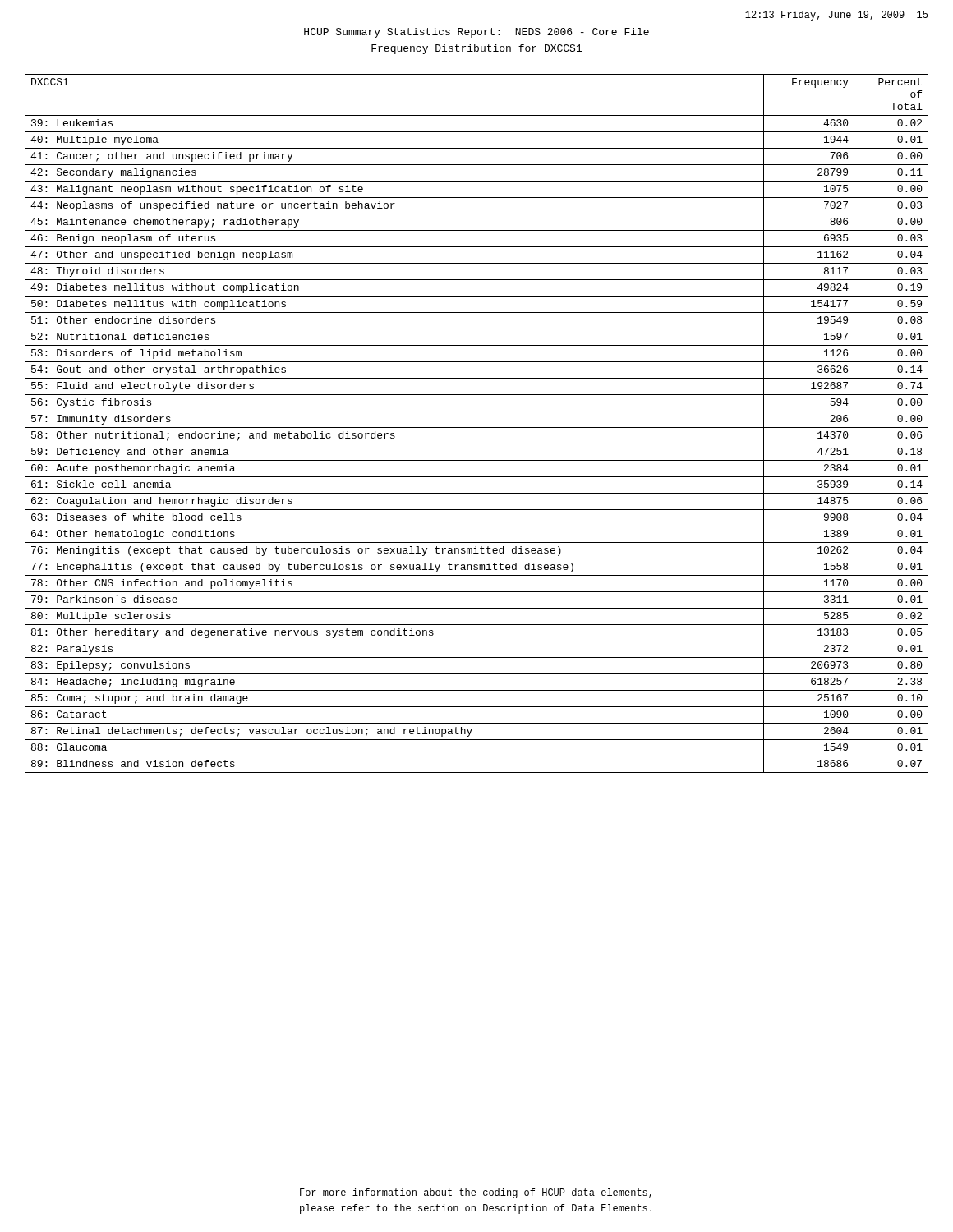Click on the table containing "57: Immunity disorders"
Image resolution: width=953 pixels, height=1232 pixels.
pos(476,423)
